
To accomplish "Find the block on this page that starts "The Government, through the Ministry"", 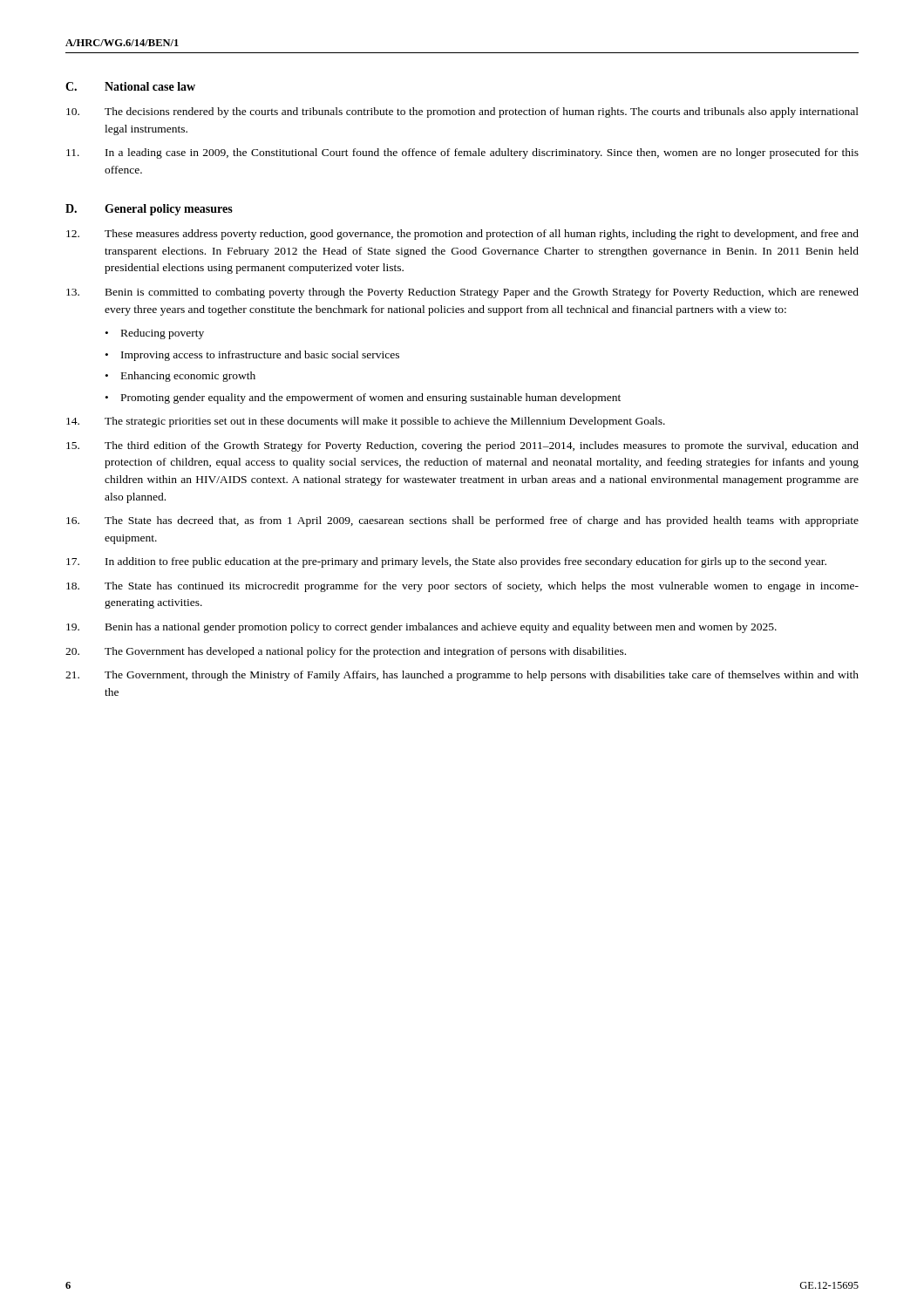I will [x=462, y=683].
